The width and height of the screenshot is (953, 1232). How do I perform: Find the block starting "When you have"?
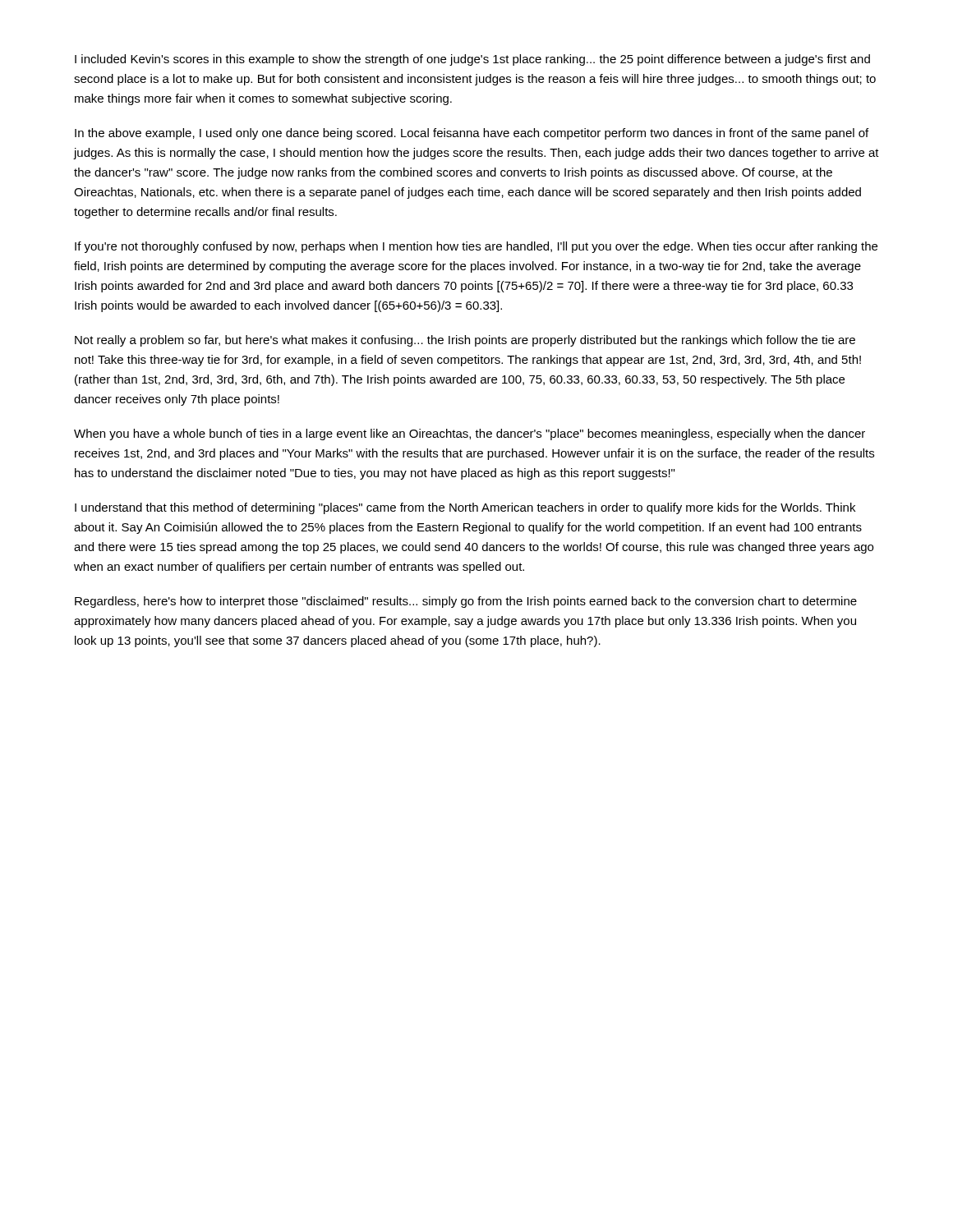click(x=474, y=453)
